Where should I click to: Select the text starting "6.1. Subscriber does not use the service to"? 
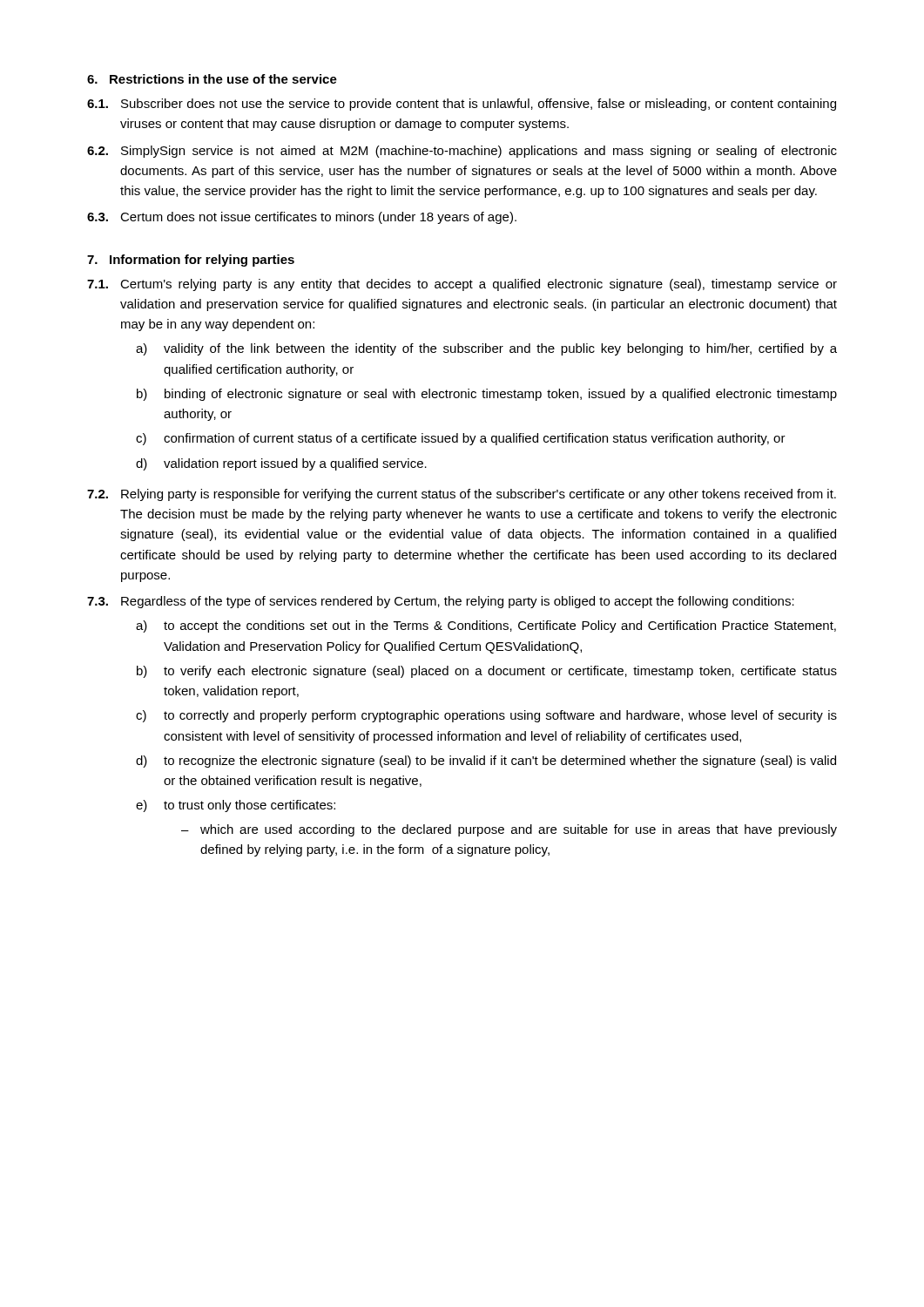462,113
